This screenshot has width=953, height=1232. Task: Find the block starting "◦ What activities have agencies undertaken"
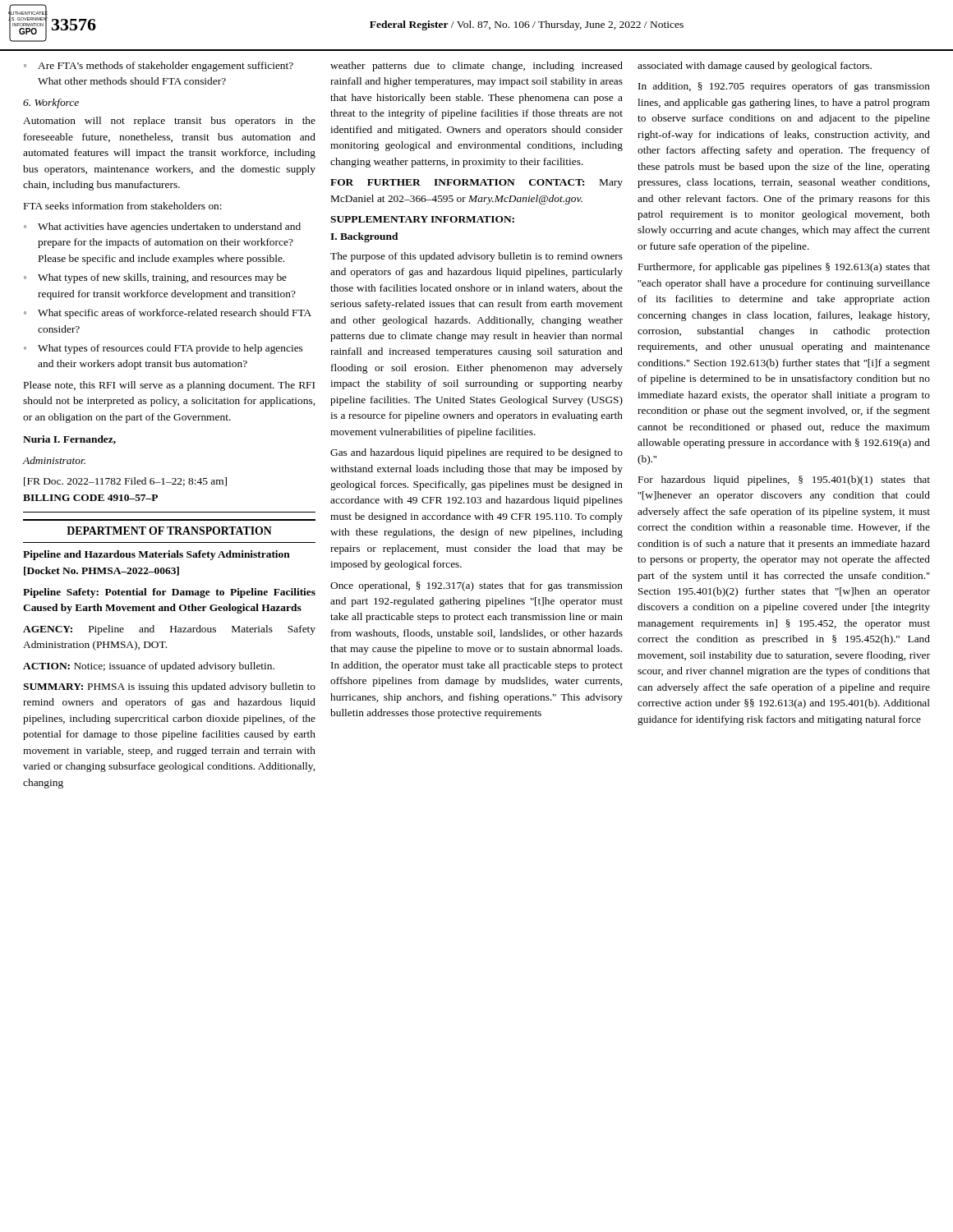point(169,242)
